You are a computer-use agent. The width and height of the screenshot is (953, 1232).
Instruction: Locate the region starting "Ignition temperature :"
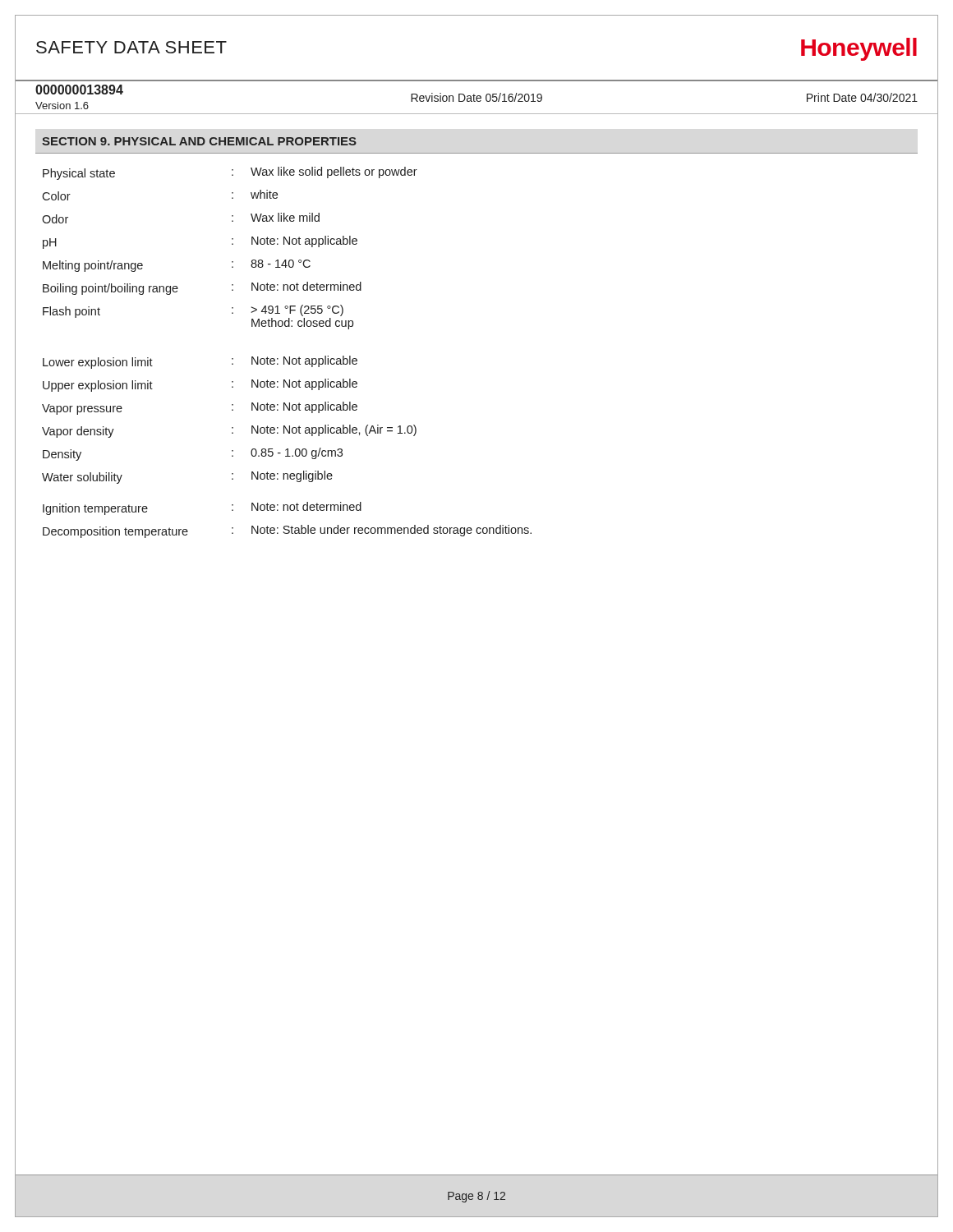(x=98, y=508)
